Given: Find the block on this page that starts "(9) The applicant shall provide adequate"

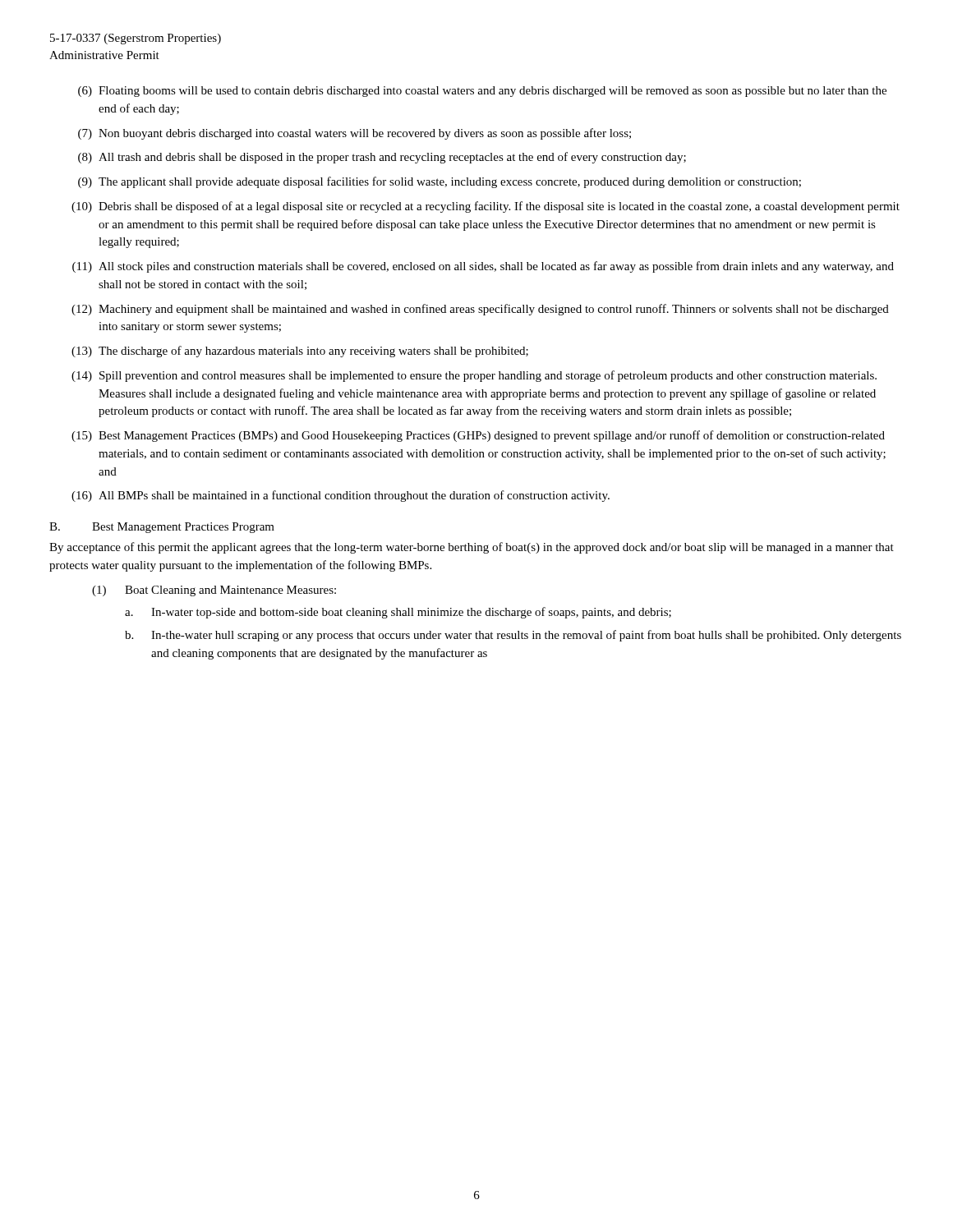Looking at the screenshot, I should [x=476, y=182].
